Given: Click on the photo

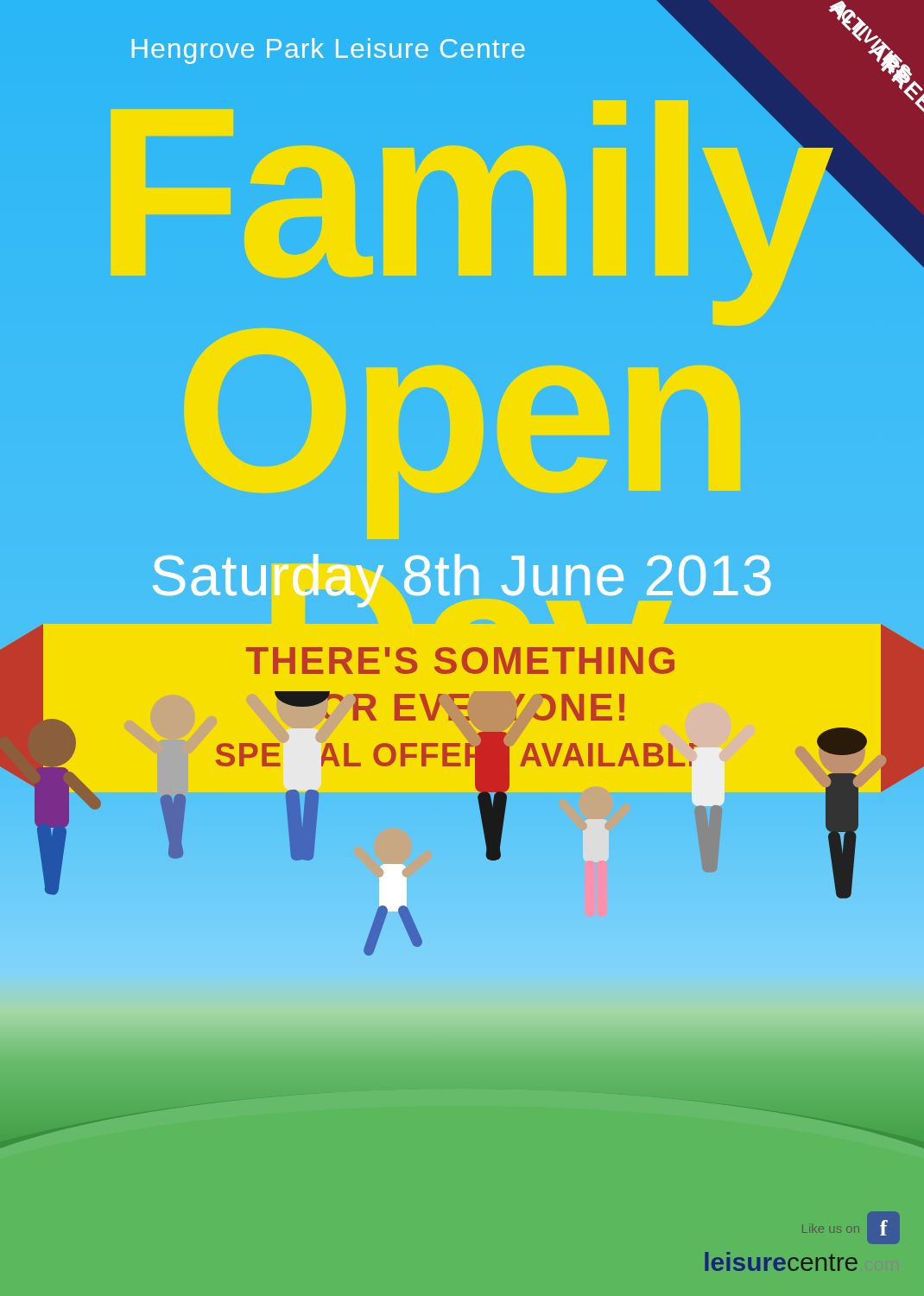Looking at the screenshot, I should point(462,959).
